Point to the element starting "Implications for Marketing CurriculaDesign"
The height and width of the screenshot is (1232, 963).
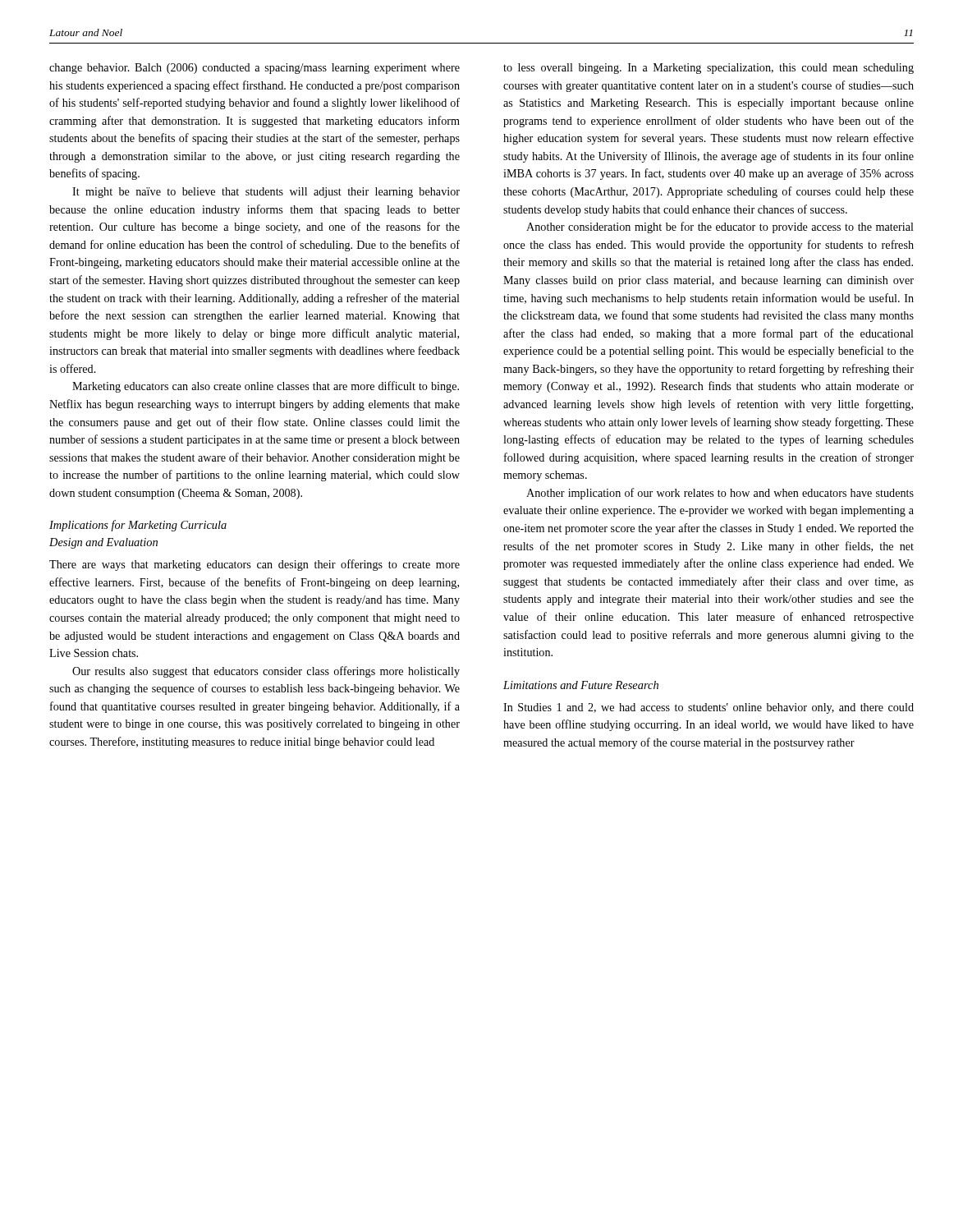click(x=138, y=526)
